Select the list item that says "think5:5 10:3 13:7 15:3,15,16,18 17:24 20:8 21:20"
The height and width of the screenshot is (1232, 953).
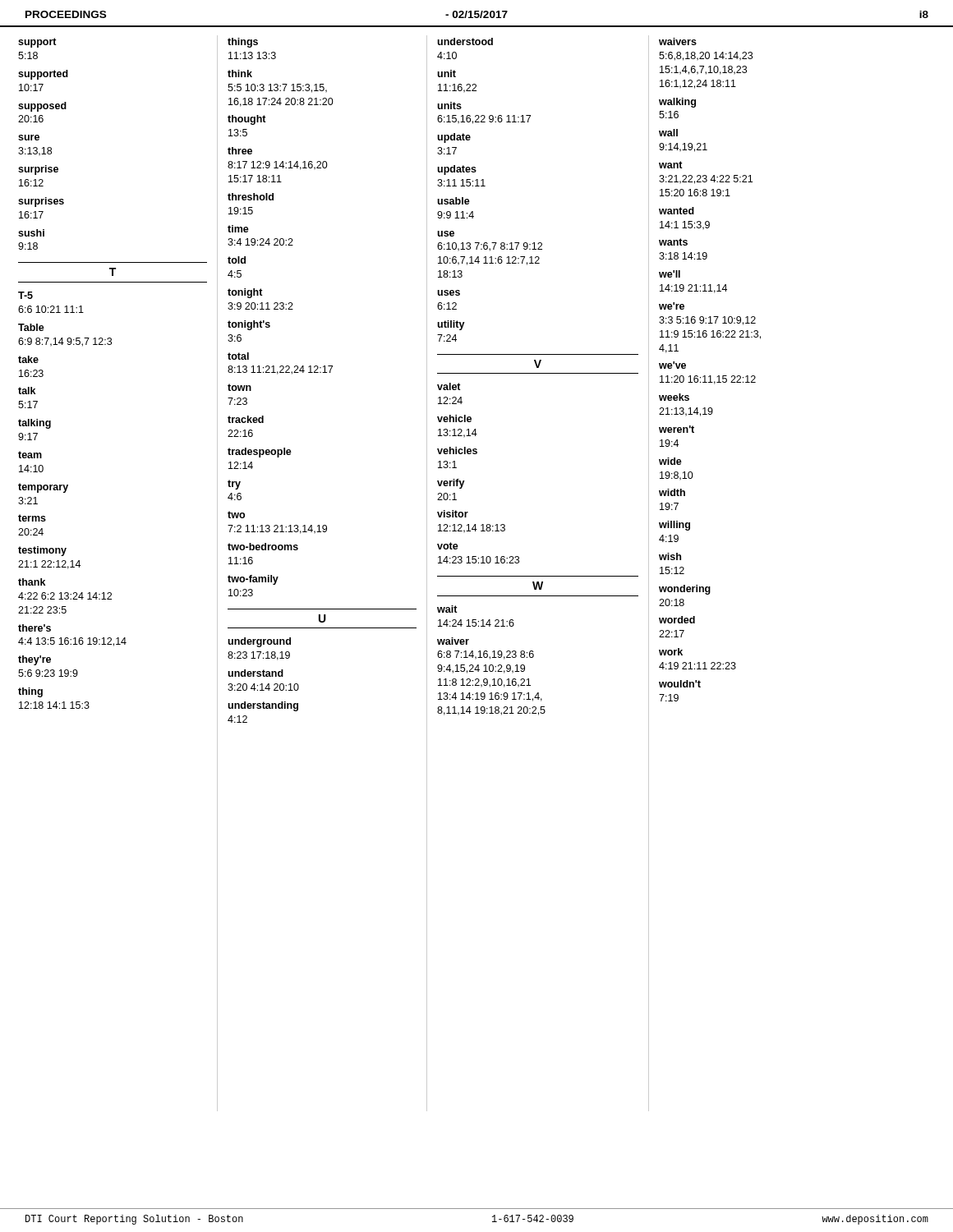(x=280, y=88)
